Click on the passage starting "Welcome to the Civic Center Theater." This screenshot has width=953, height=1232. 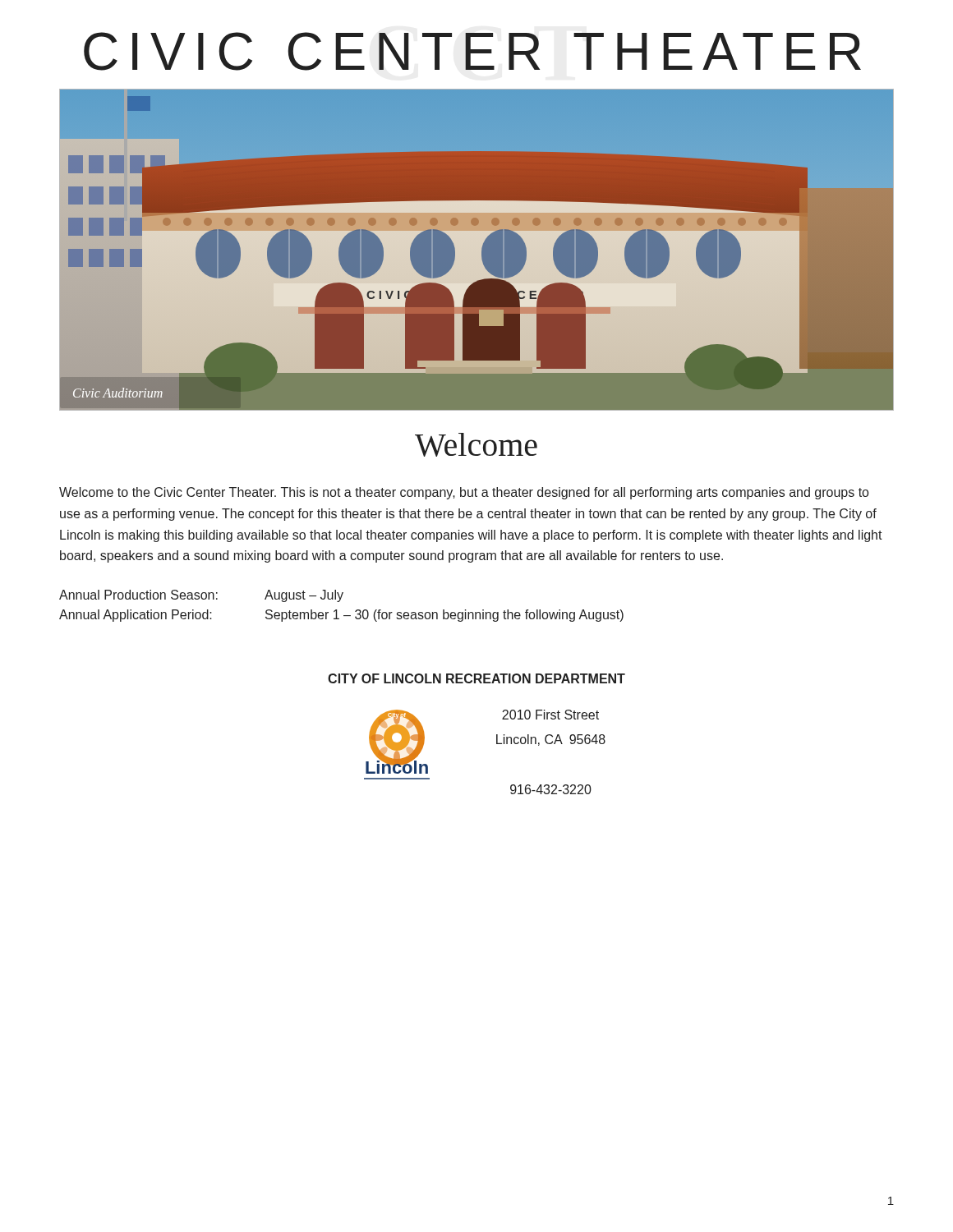(x=471, y=524)
